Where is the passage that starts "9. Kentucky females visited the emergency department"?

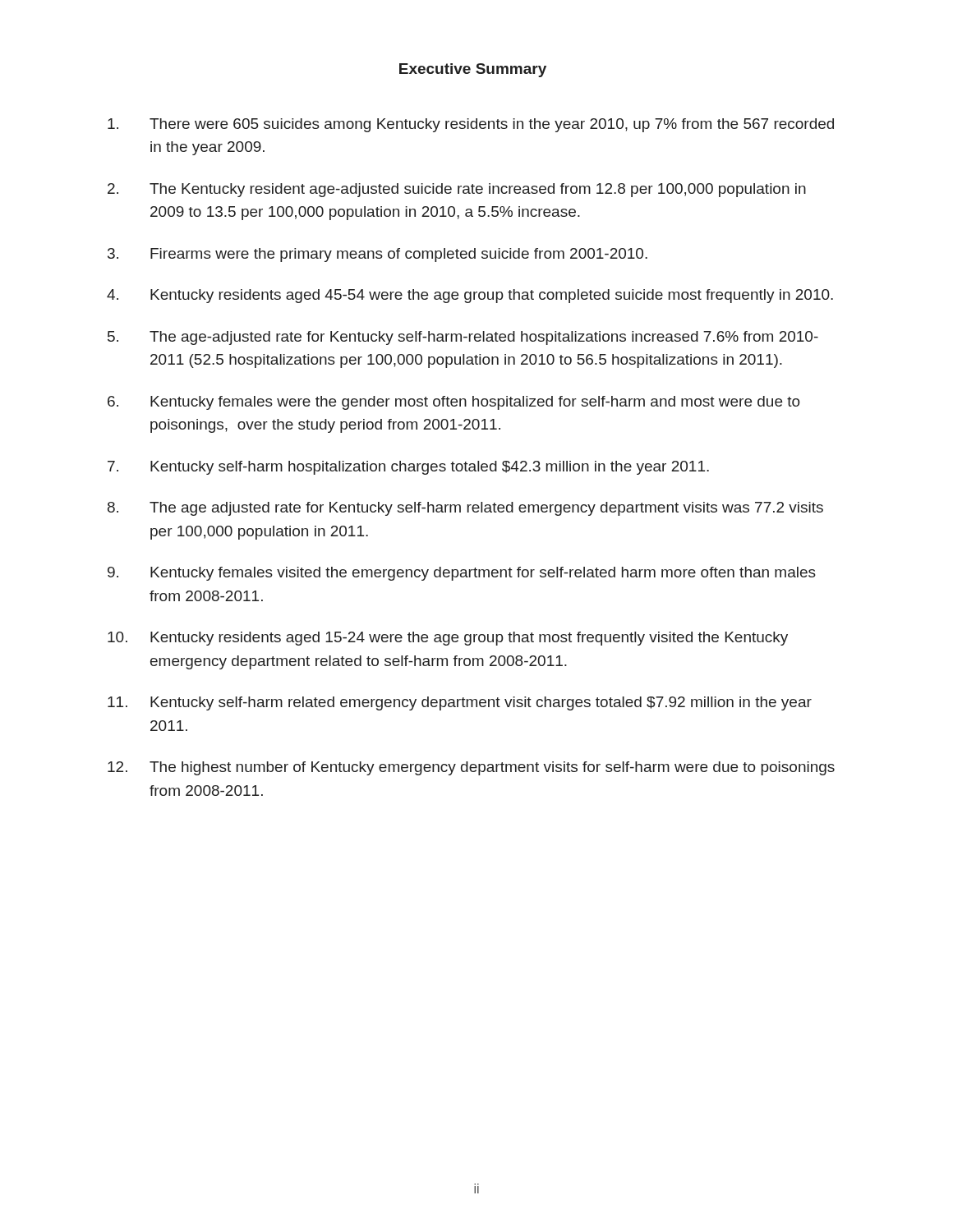tap(472, 584)
